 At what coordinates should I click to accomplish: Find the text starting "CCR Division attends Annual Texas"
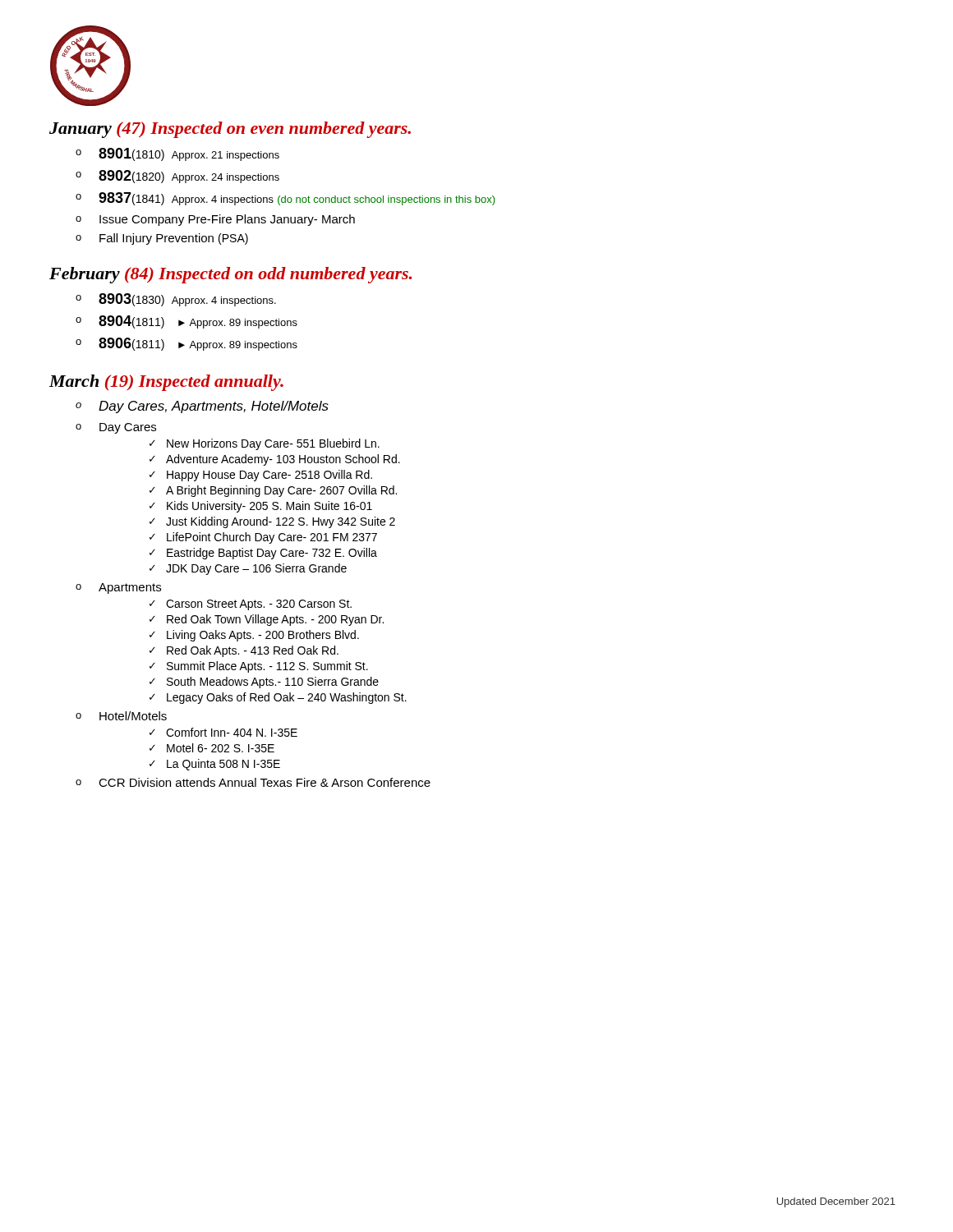[265, 782]
